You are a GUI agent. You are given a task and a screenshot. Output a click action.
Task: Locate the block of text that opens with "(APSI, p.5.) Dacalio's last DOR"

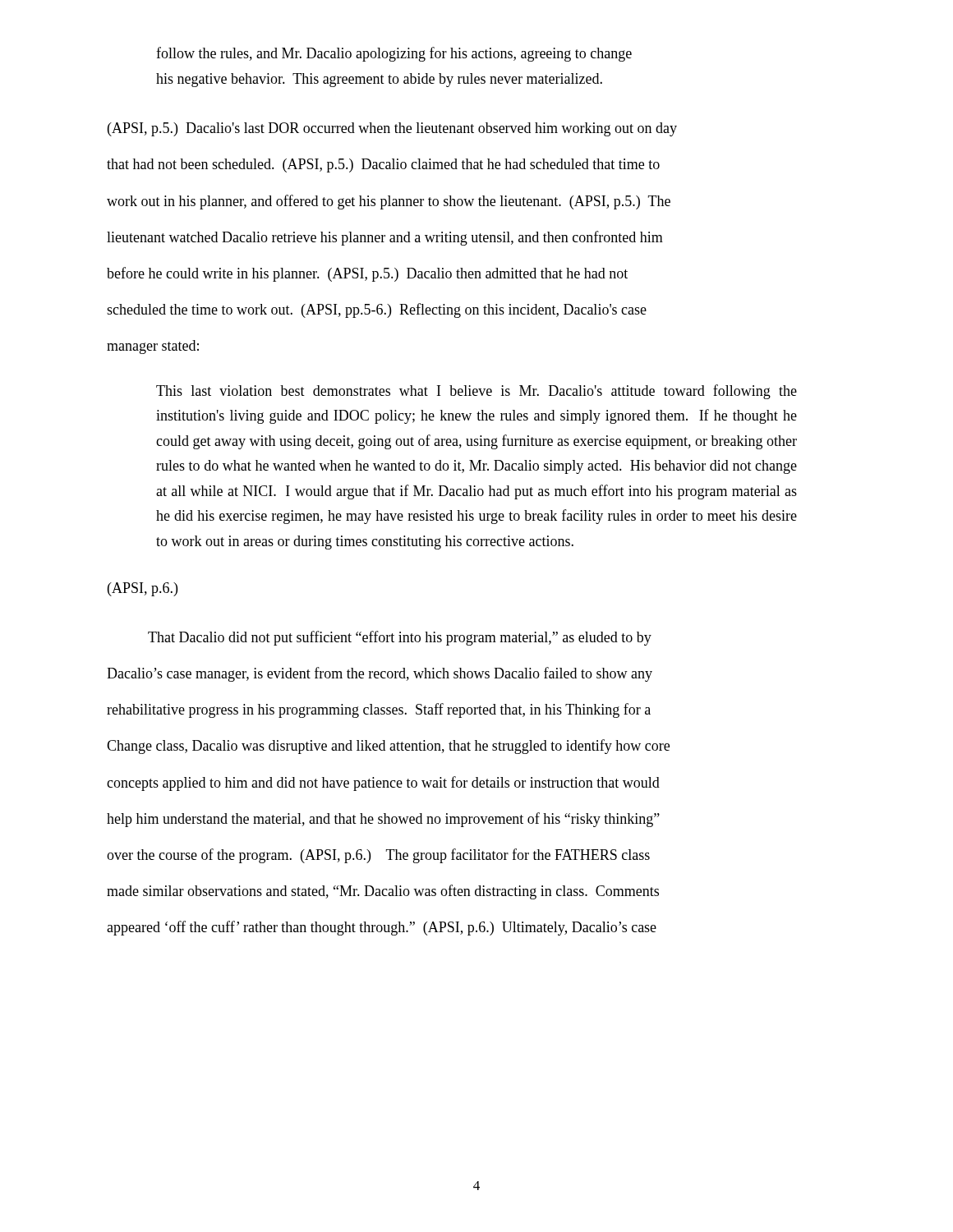[x=392, y=128]
